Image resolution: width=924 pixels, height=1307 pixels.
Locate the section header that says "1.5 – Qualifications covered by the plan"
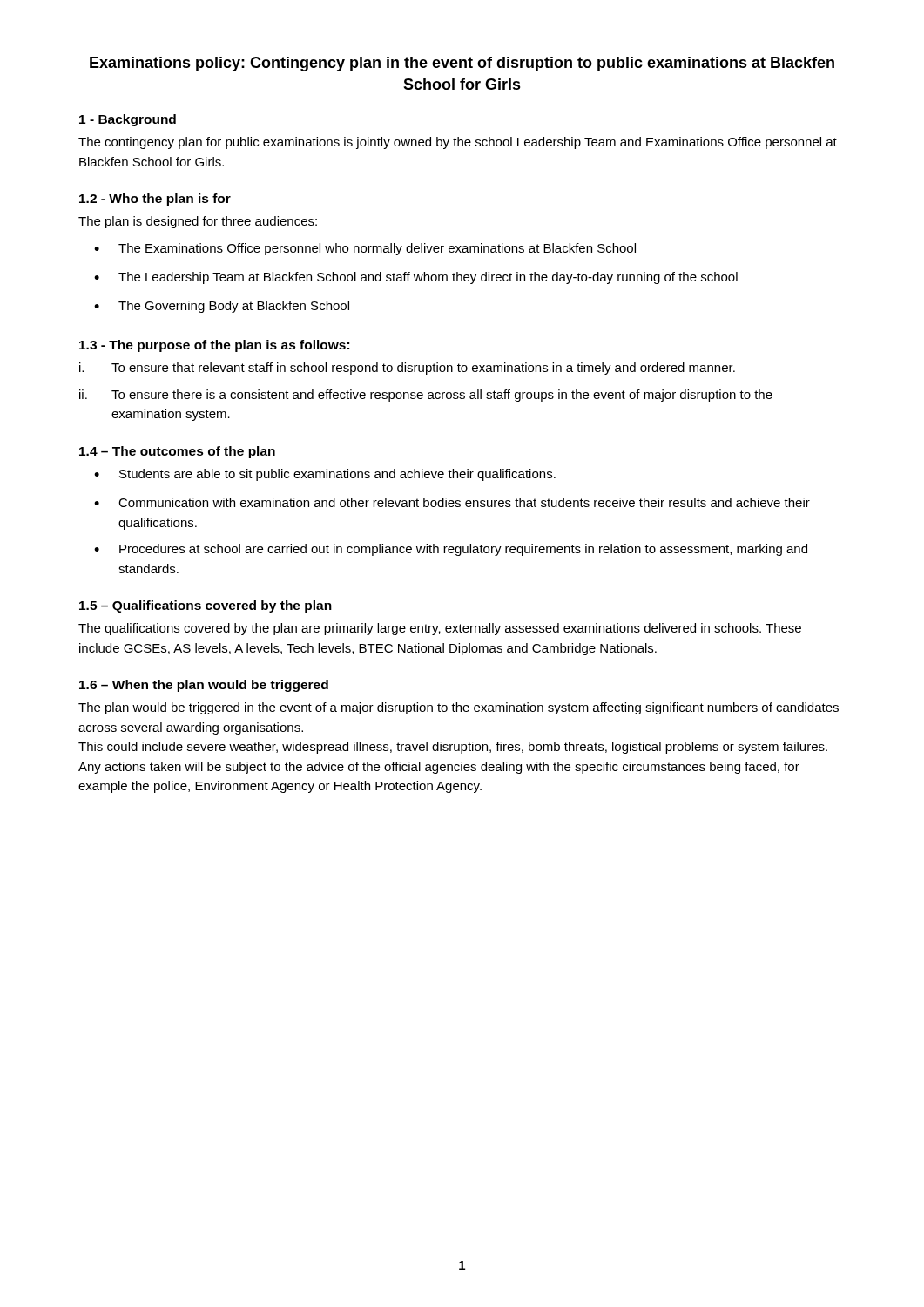(x=205, y=605)
